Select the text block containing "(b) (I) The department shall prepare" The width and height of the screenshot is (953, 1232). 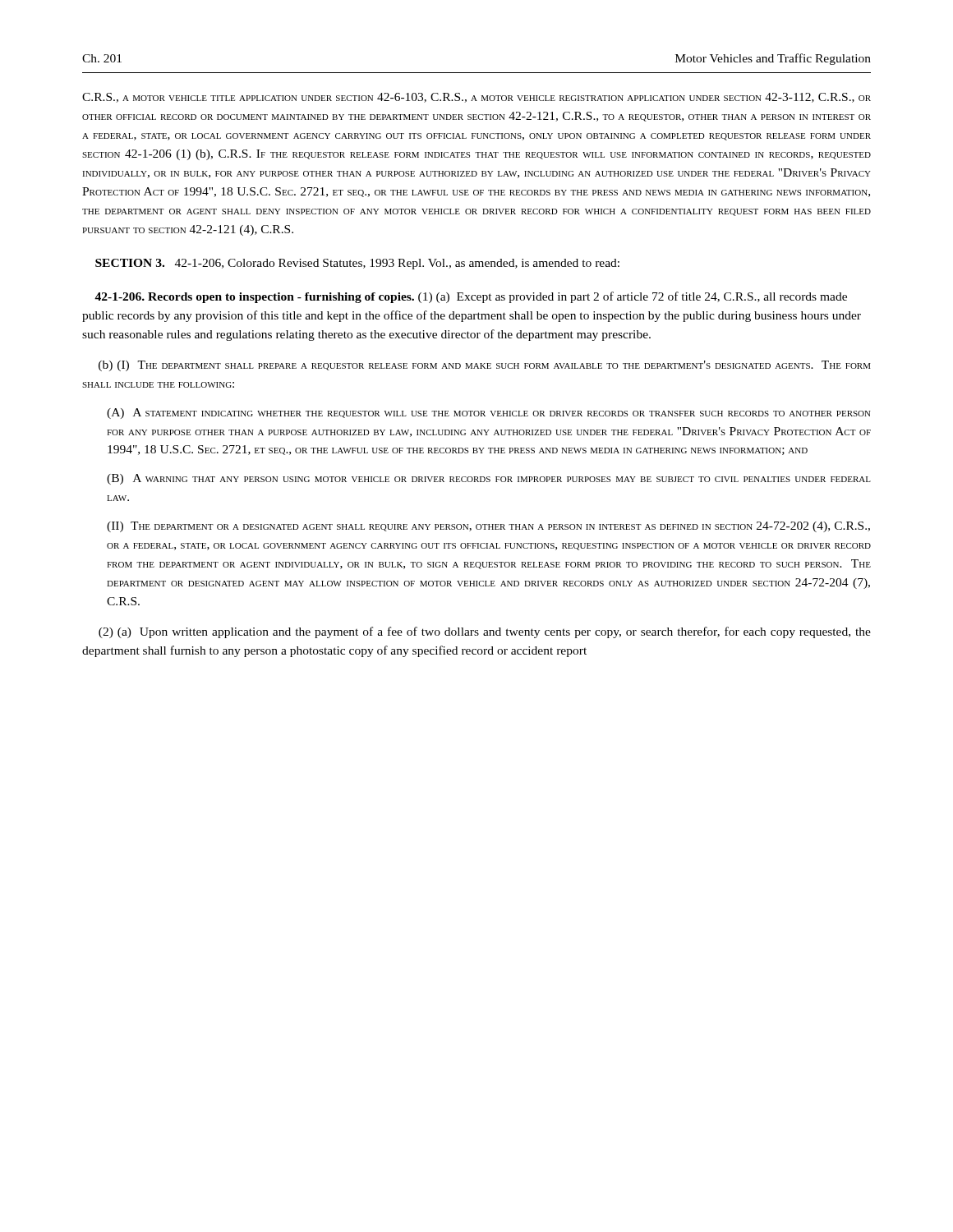point(476,373)
